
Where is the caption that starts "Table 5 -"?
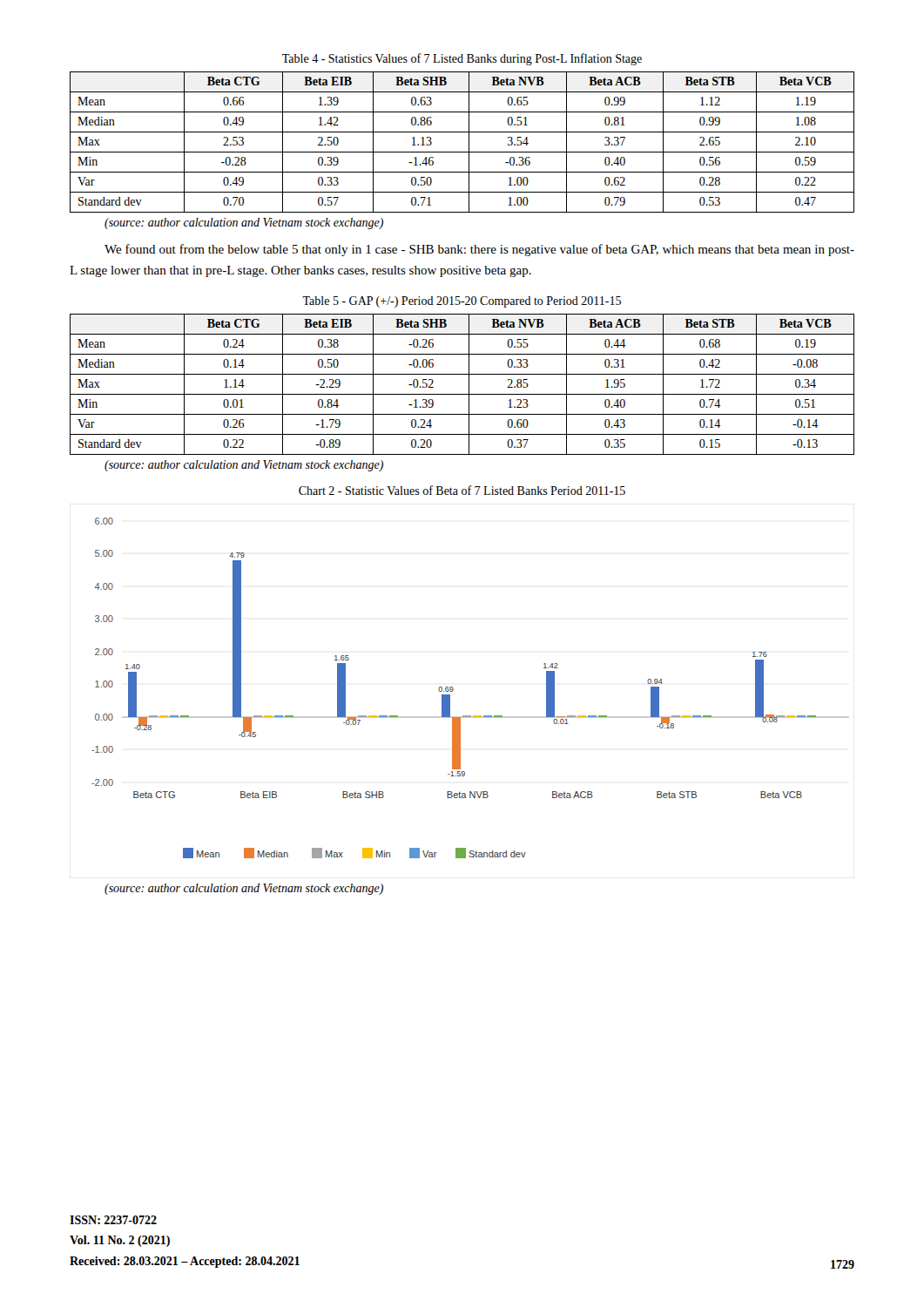click(462, 301)
